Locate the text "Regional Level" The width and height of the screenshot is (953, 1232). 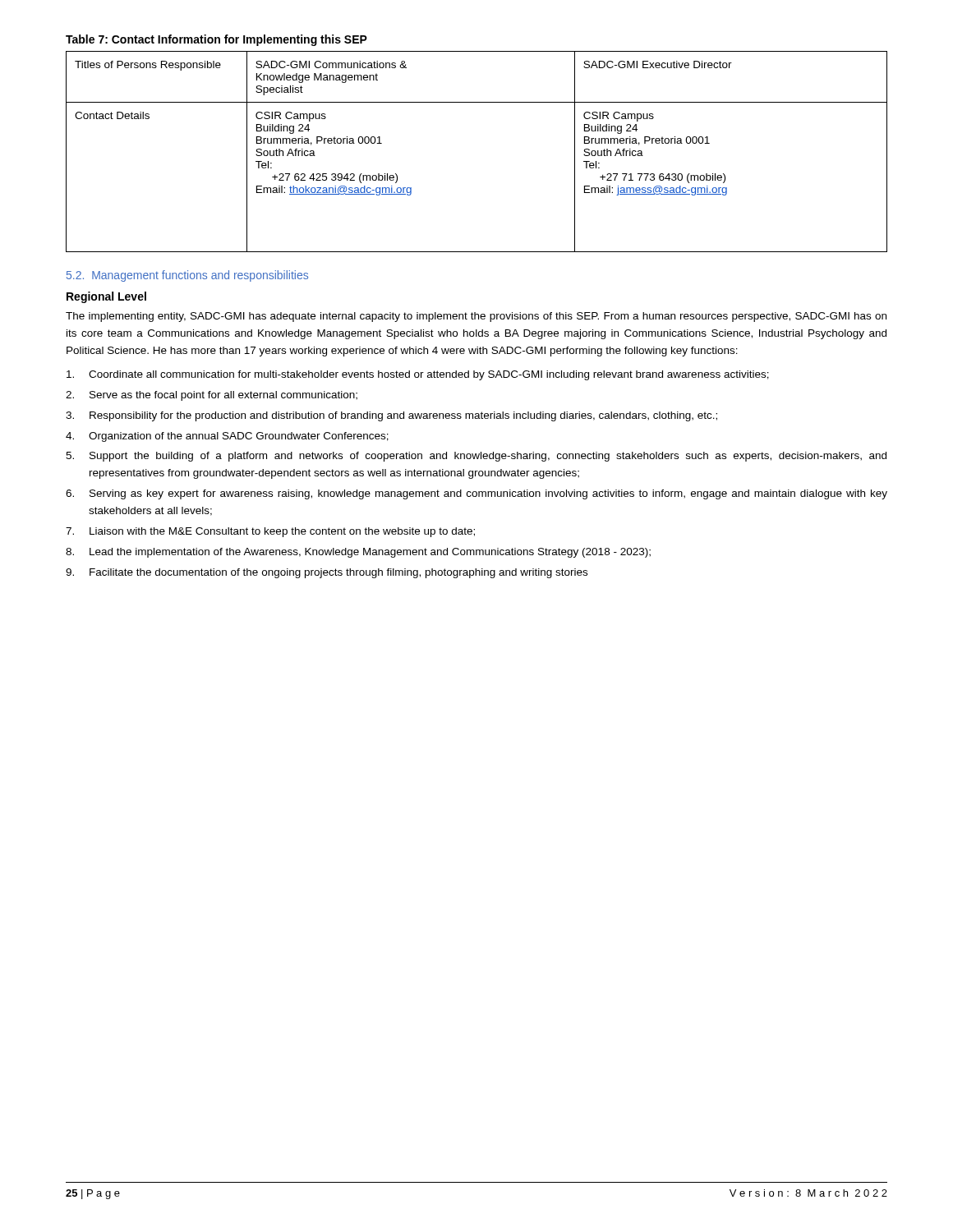[x=106, y=296]
